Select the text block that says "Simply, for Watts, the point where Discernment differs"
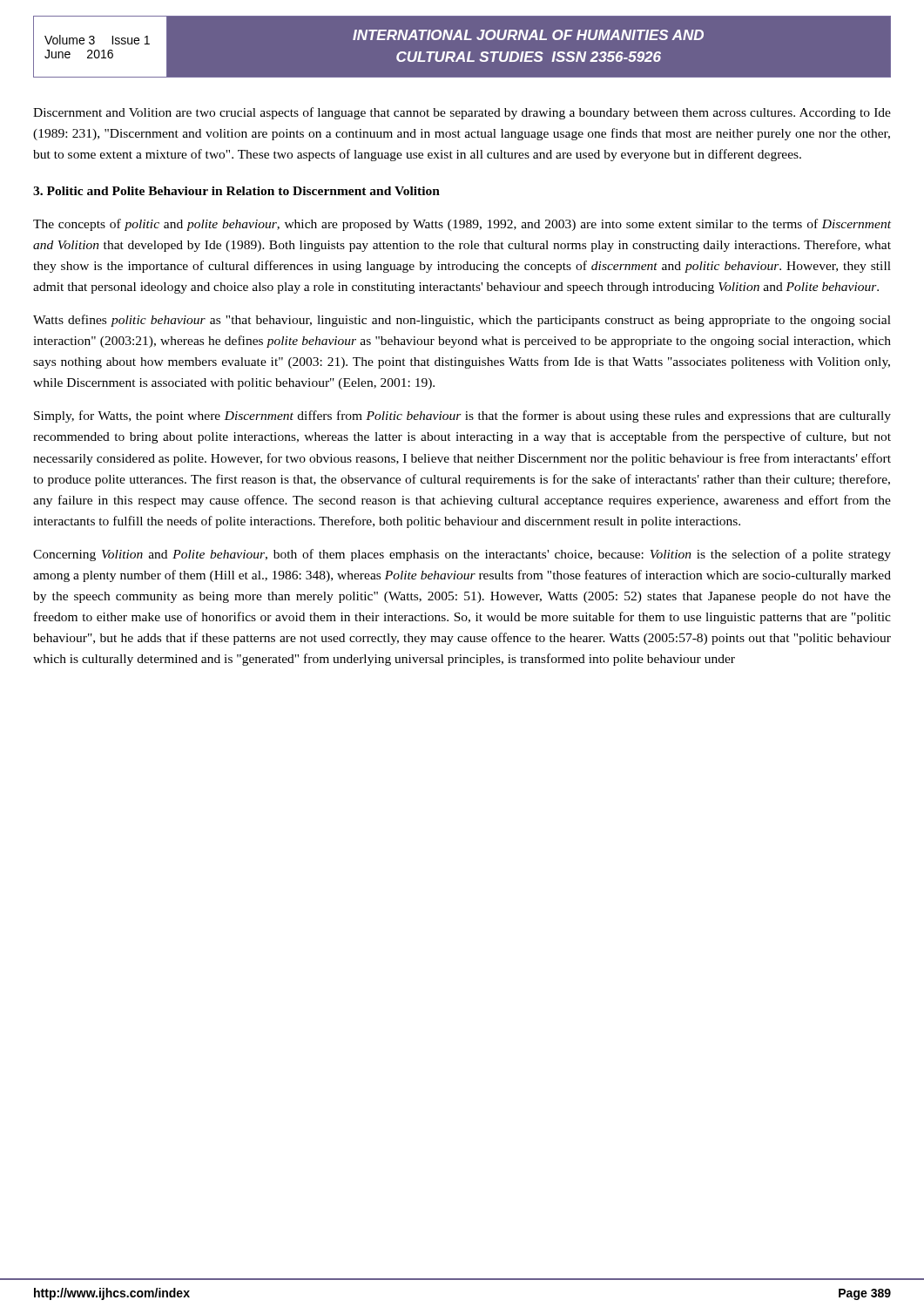The width and height of the screenshot is (924, 1307). coord(462,468)
